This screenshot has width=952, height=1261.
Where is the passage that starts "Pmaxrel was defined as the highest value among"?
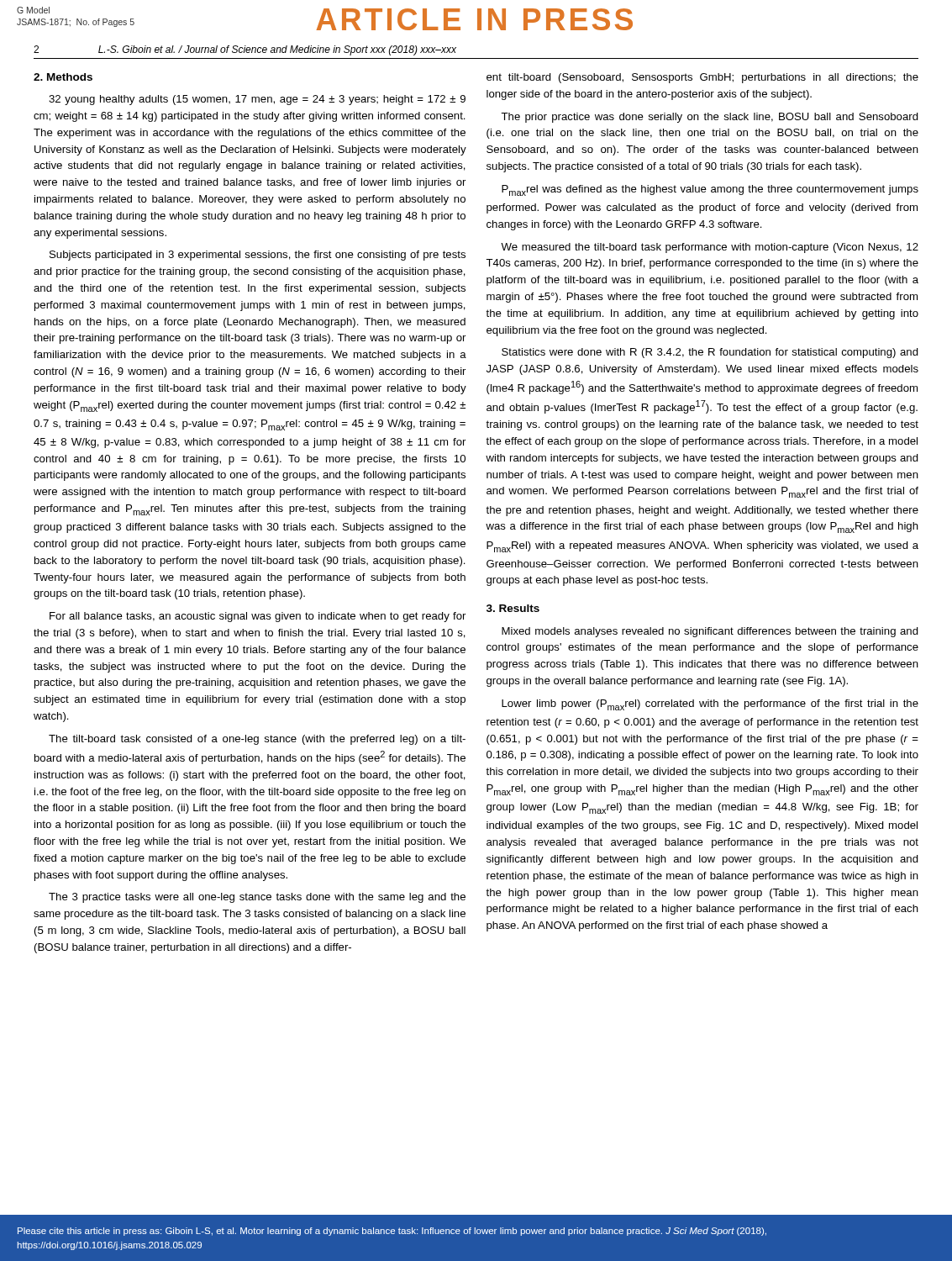tap(702, 206)
